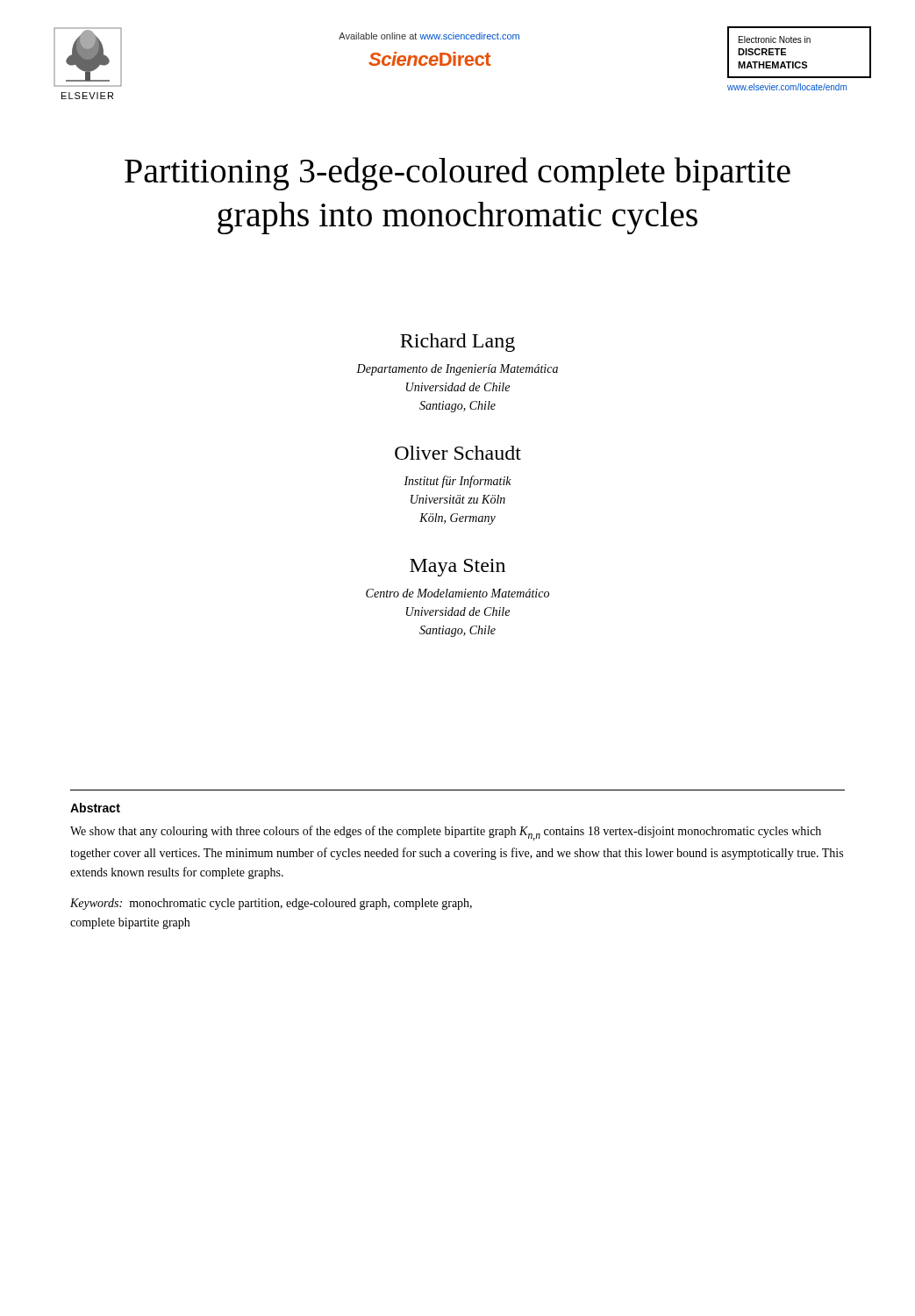Point to "Partitioning 3-edge-coloured complete bipartite graphs into monochromatic cycles"
Screen dimensions: 1316x915
(x=457, y=193)
